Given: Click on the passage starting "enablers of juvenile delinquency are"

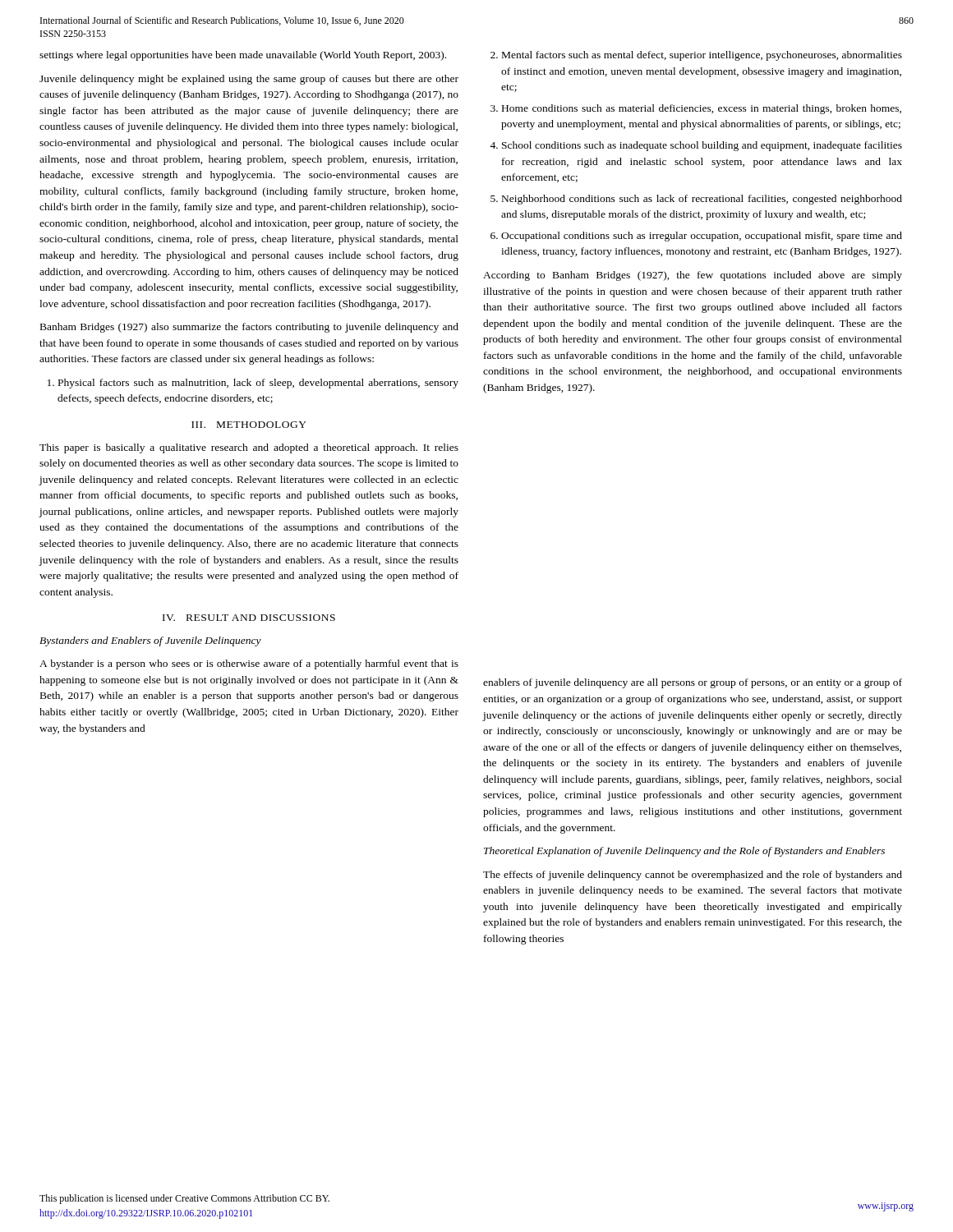Looking at the screenshot, I should click(693, 755).
